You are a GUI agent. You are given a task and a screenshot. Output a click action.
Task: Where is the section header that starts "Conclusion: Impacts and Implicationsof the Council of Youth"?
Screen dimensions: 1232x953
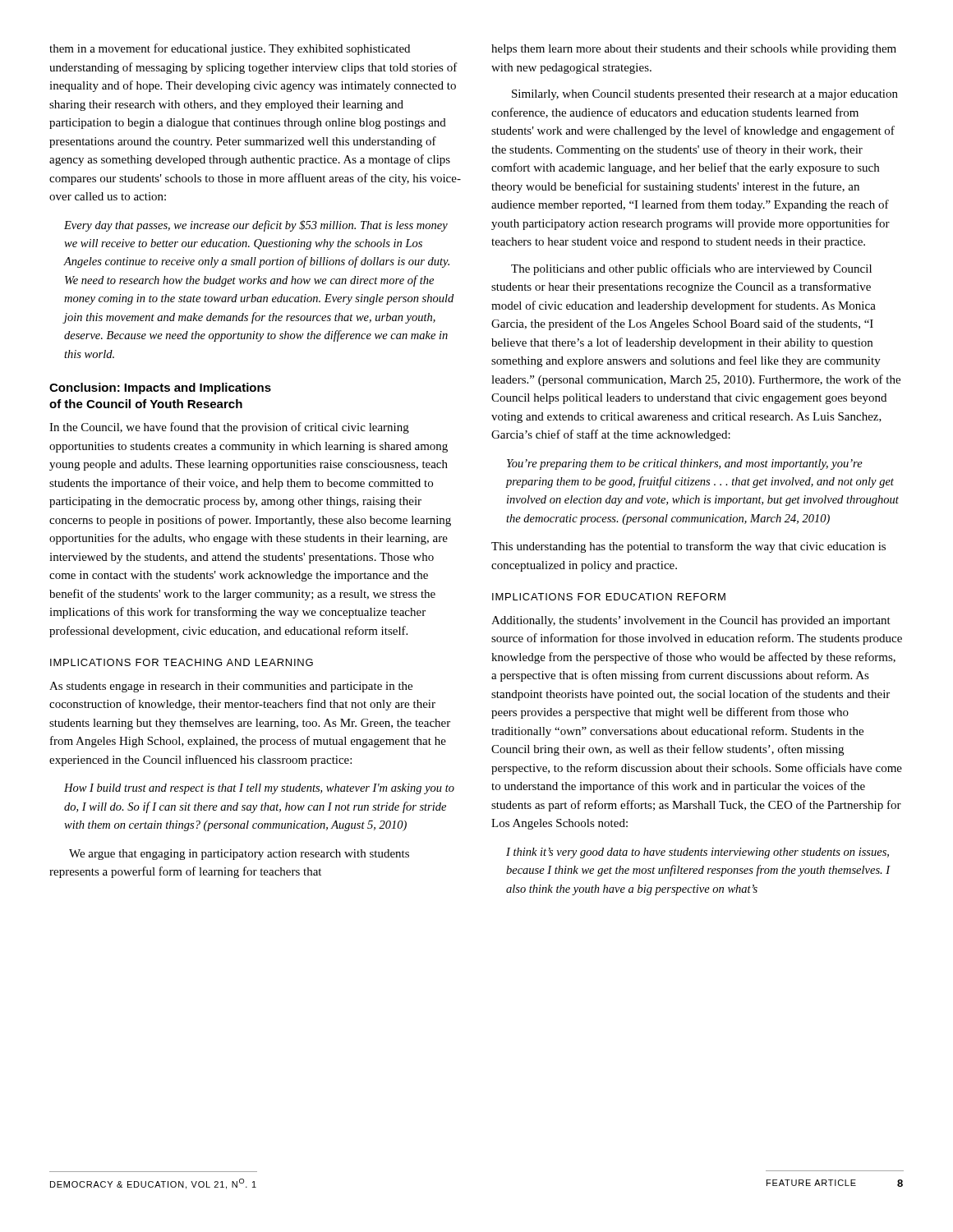pyautogui.click(x=160, y=395)
